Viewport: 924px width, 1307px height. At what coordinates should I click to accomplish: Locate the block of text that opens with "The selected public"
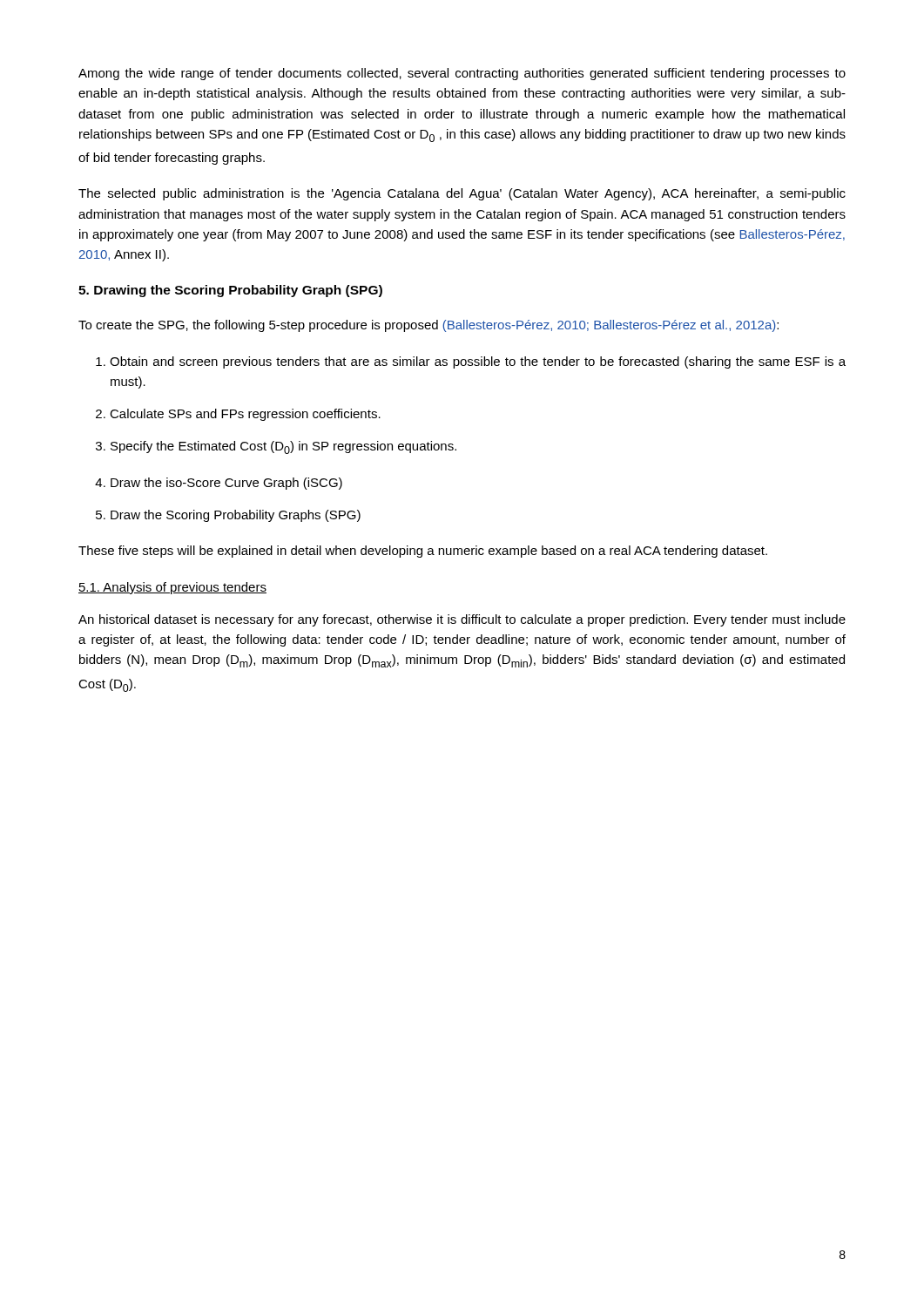click(x=462, y=224)
